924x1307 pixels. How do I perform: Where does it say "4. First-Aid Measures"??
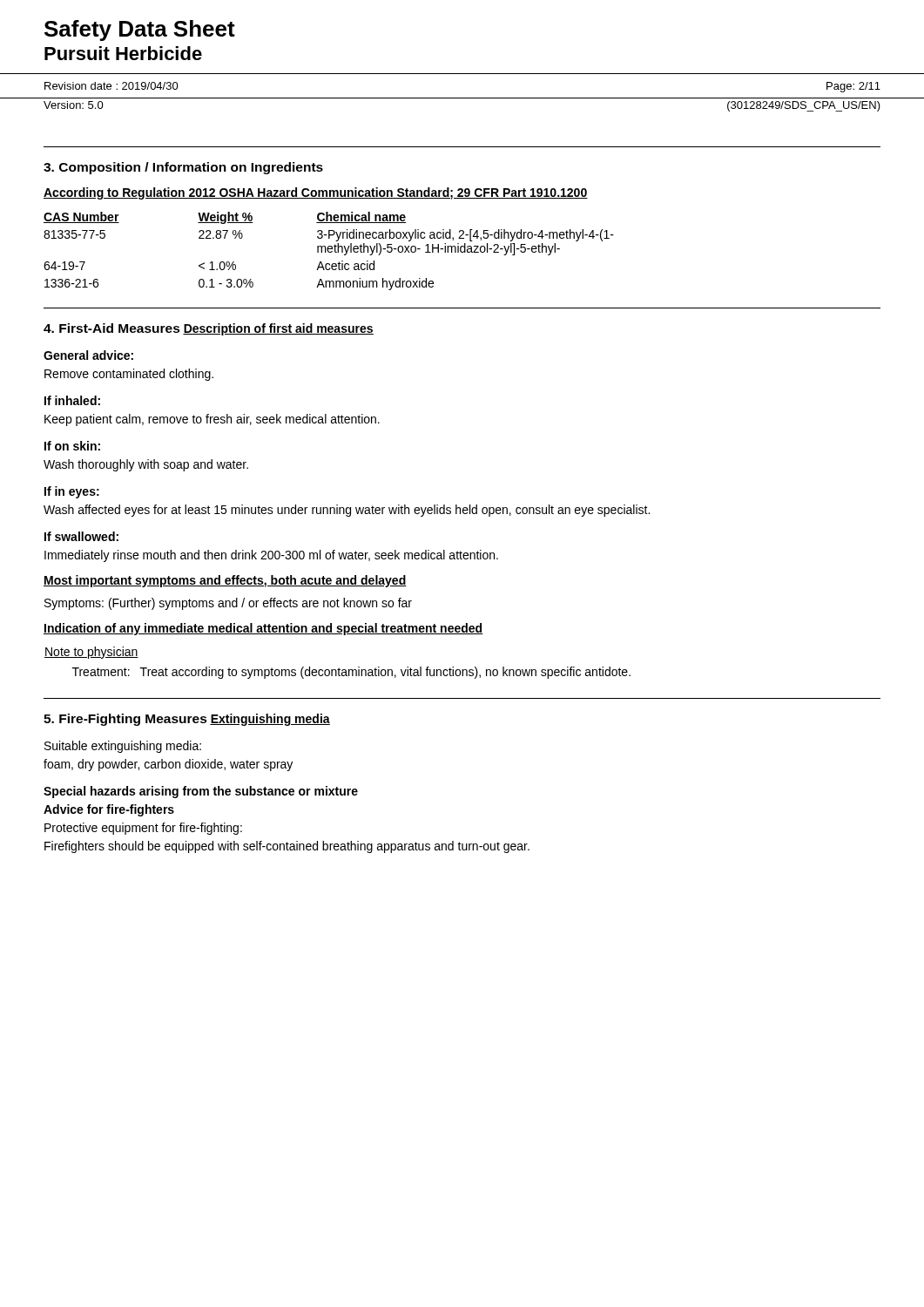[x=112, y=328]
